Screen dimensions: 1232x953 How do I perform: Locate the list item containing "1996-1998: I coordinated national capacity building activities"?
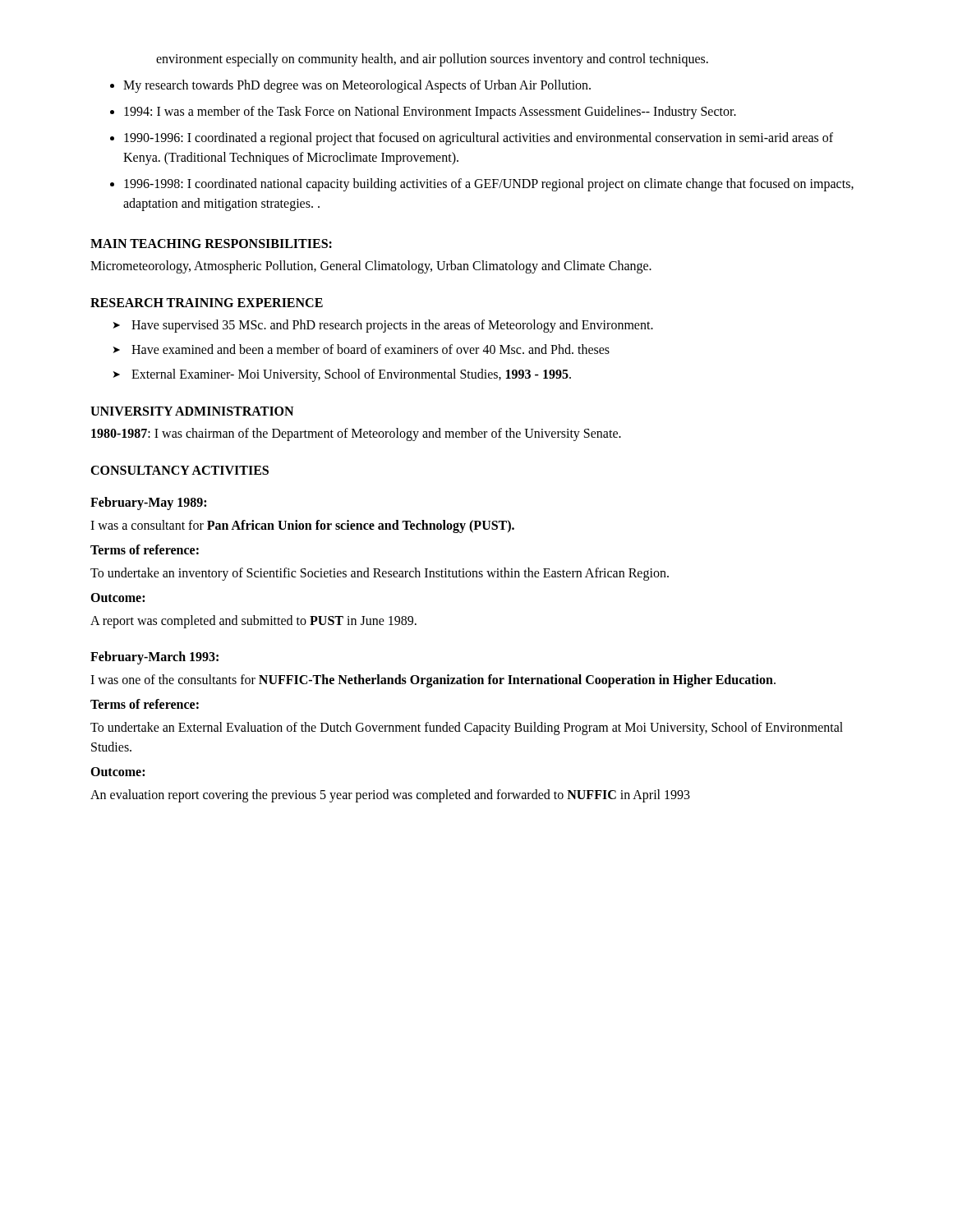click(x=489, y=193)
